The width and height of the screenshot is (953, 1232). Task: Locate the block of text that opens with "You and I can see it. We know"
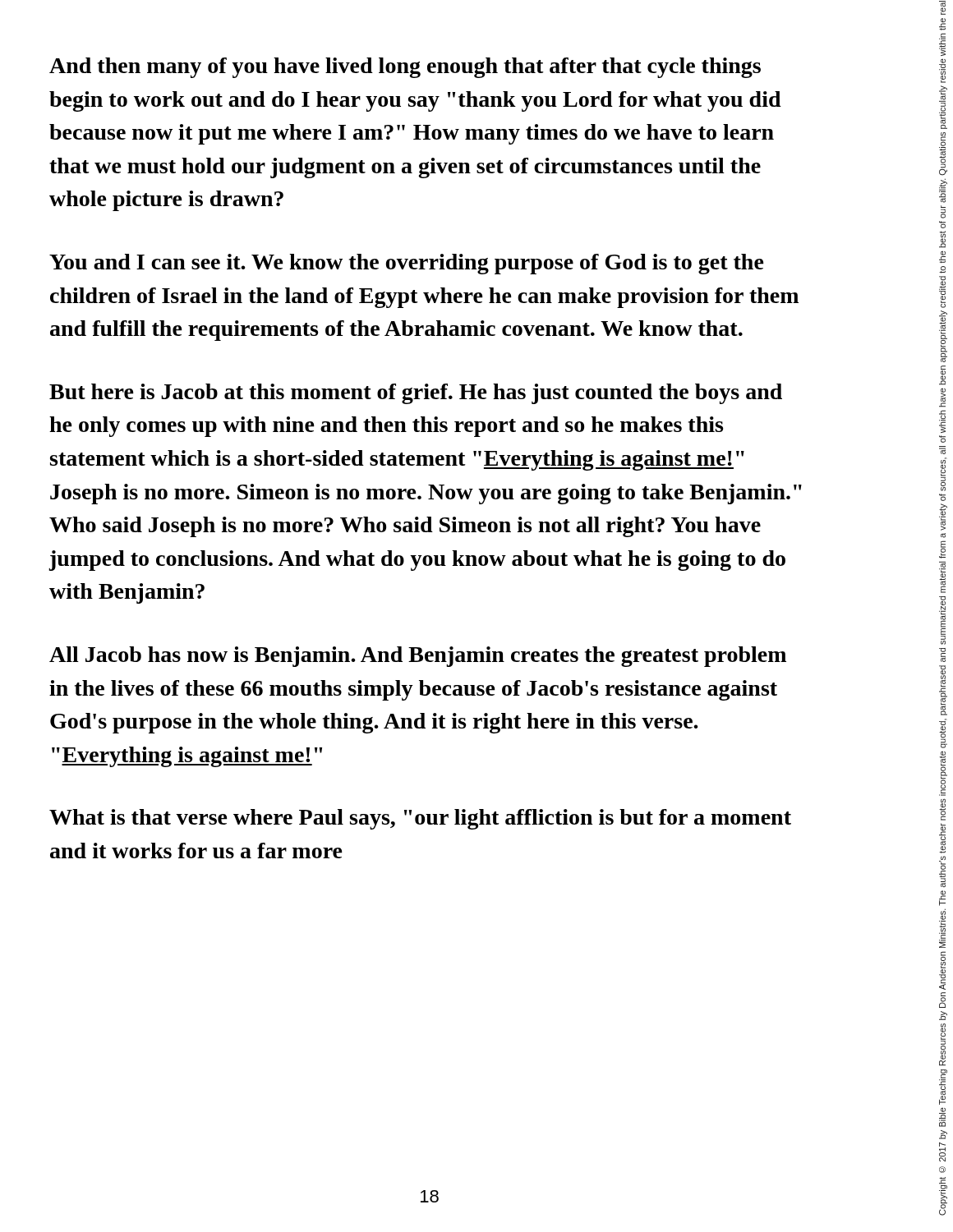click(424, 295)
